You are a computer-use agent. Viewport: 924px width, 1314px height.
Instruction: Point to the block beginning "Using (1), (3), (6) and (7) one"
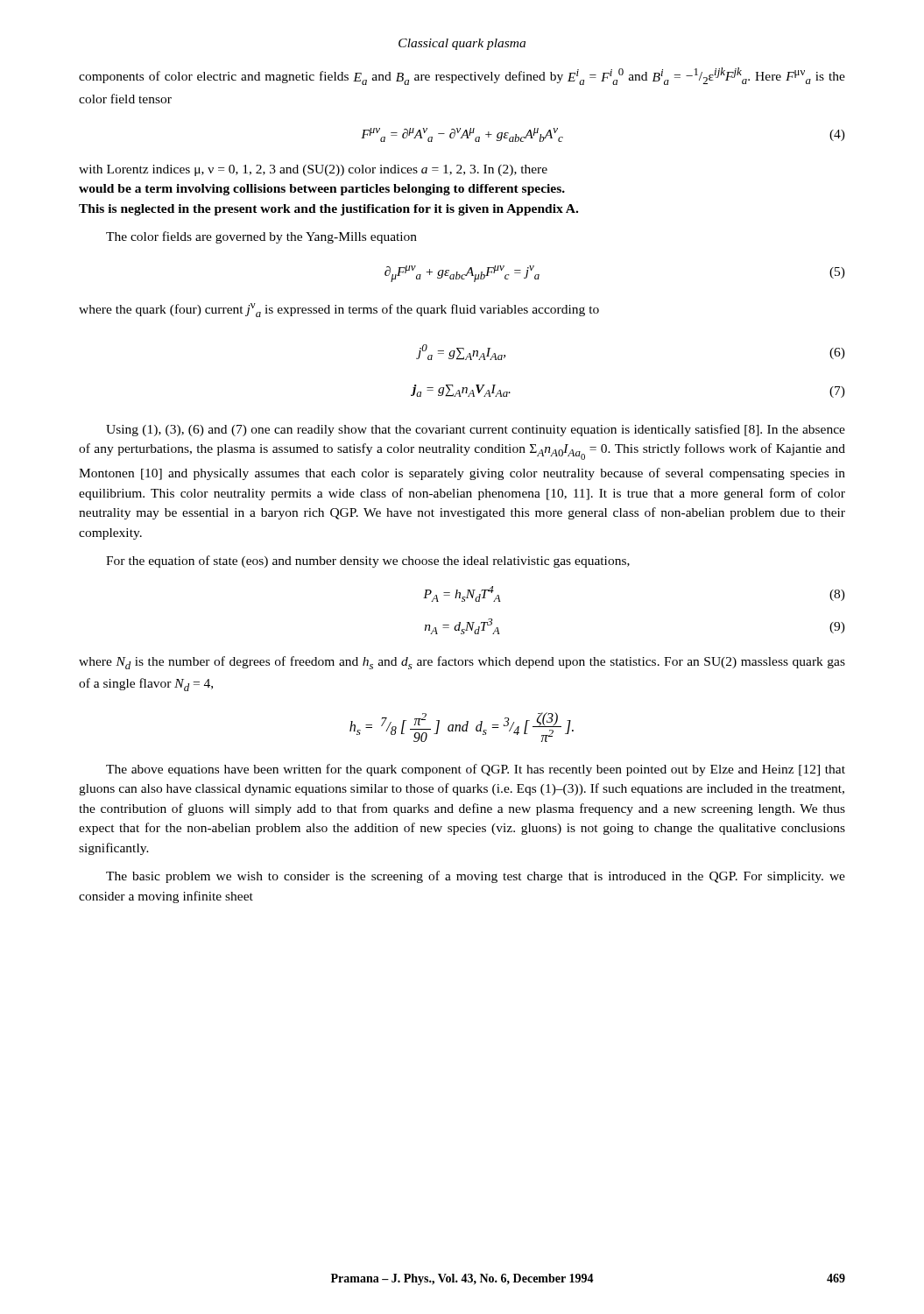click(x=462, y=480)
